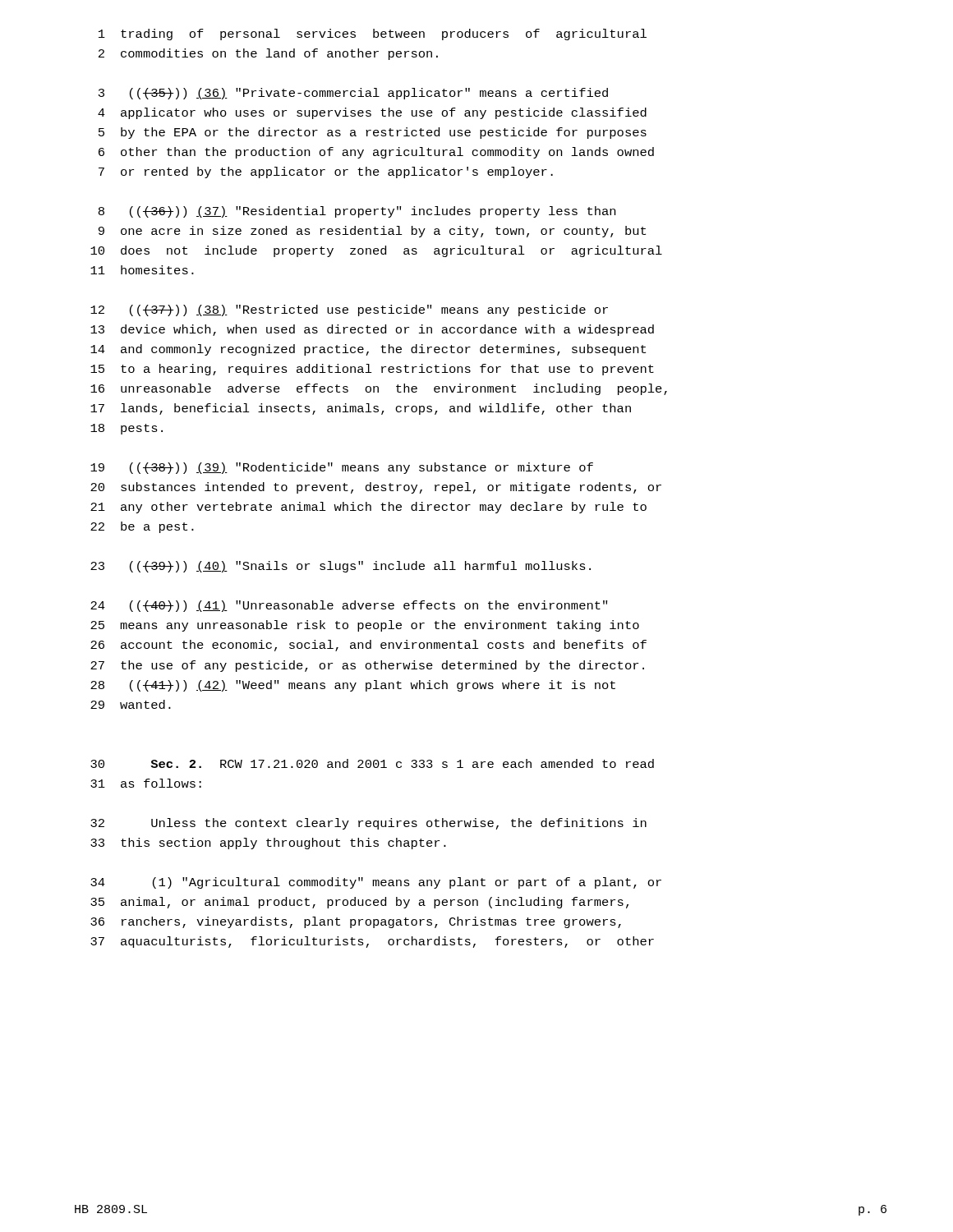Viewport: 953px width, 1232px height.
Task: Point to the region starting "3 (((35))) (36) "Private-commercial applicator" means"
Action: pyautogui.click(x=481, y=133)
